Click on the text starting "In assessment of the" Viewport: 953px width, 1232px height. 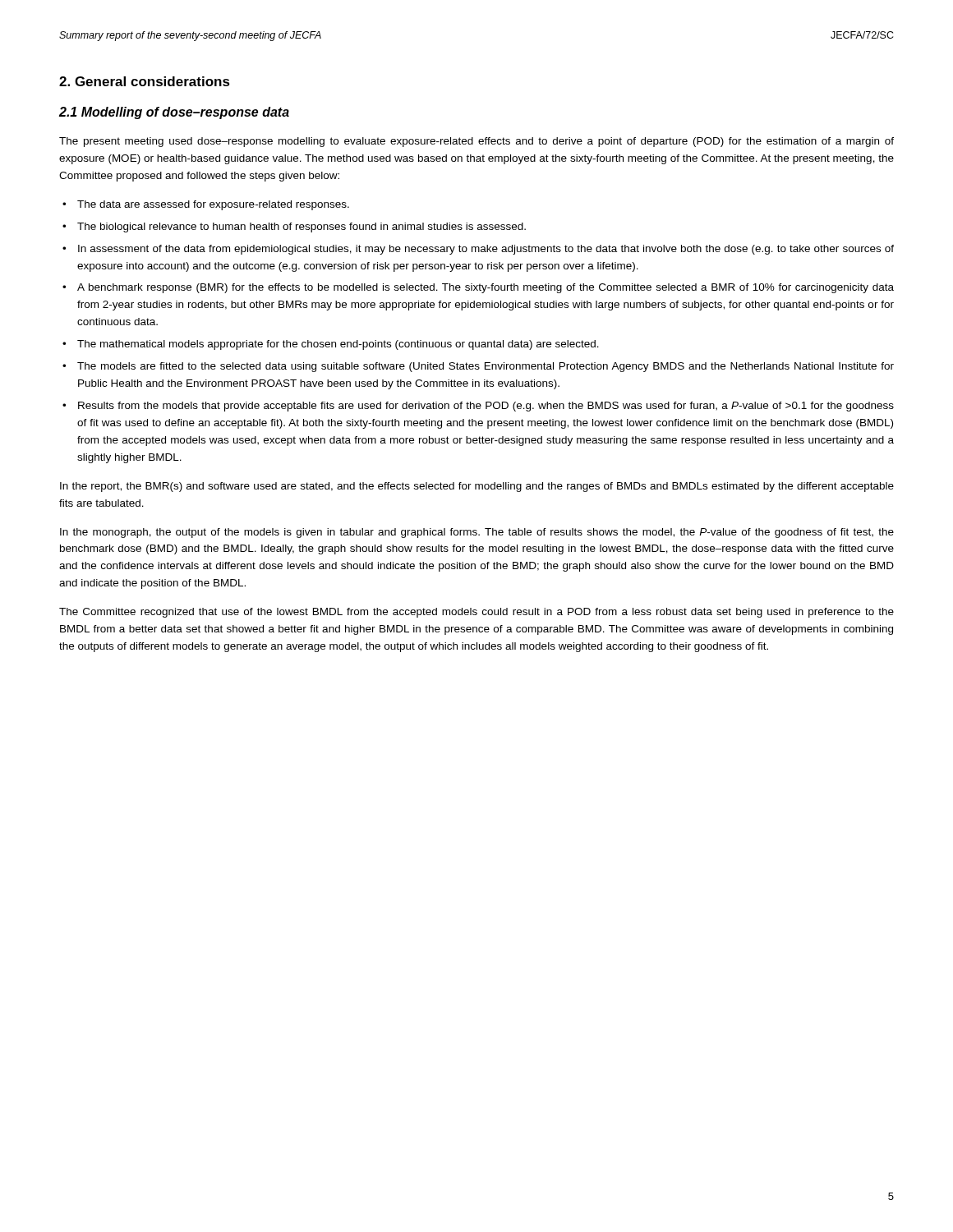click(x=486, y=257)
